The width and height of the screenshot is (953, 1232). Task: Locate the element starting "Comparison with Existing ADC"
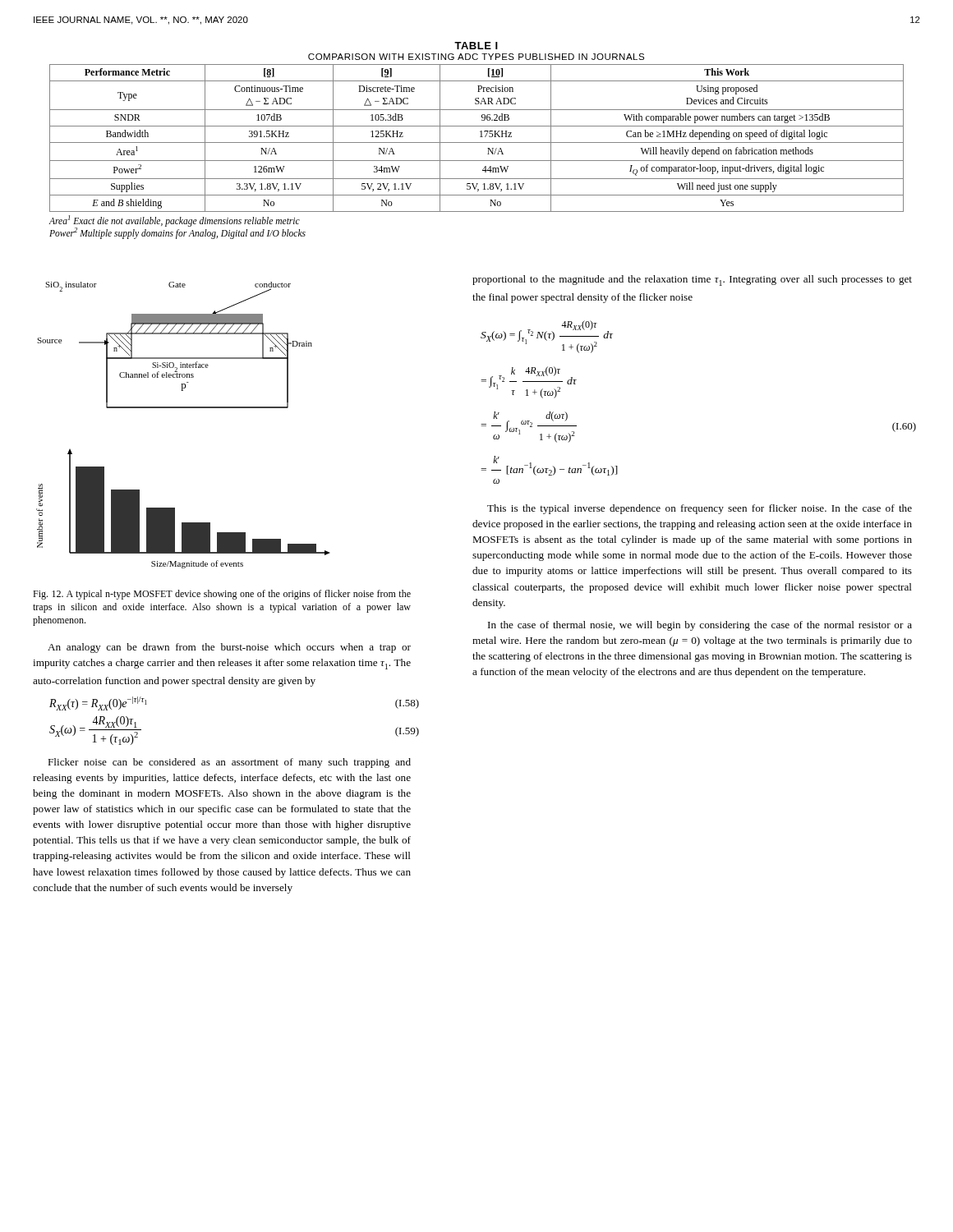coord(476,57)
